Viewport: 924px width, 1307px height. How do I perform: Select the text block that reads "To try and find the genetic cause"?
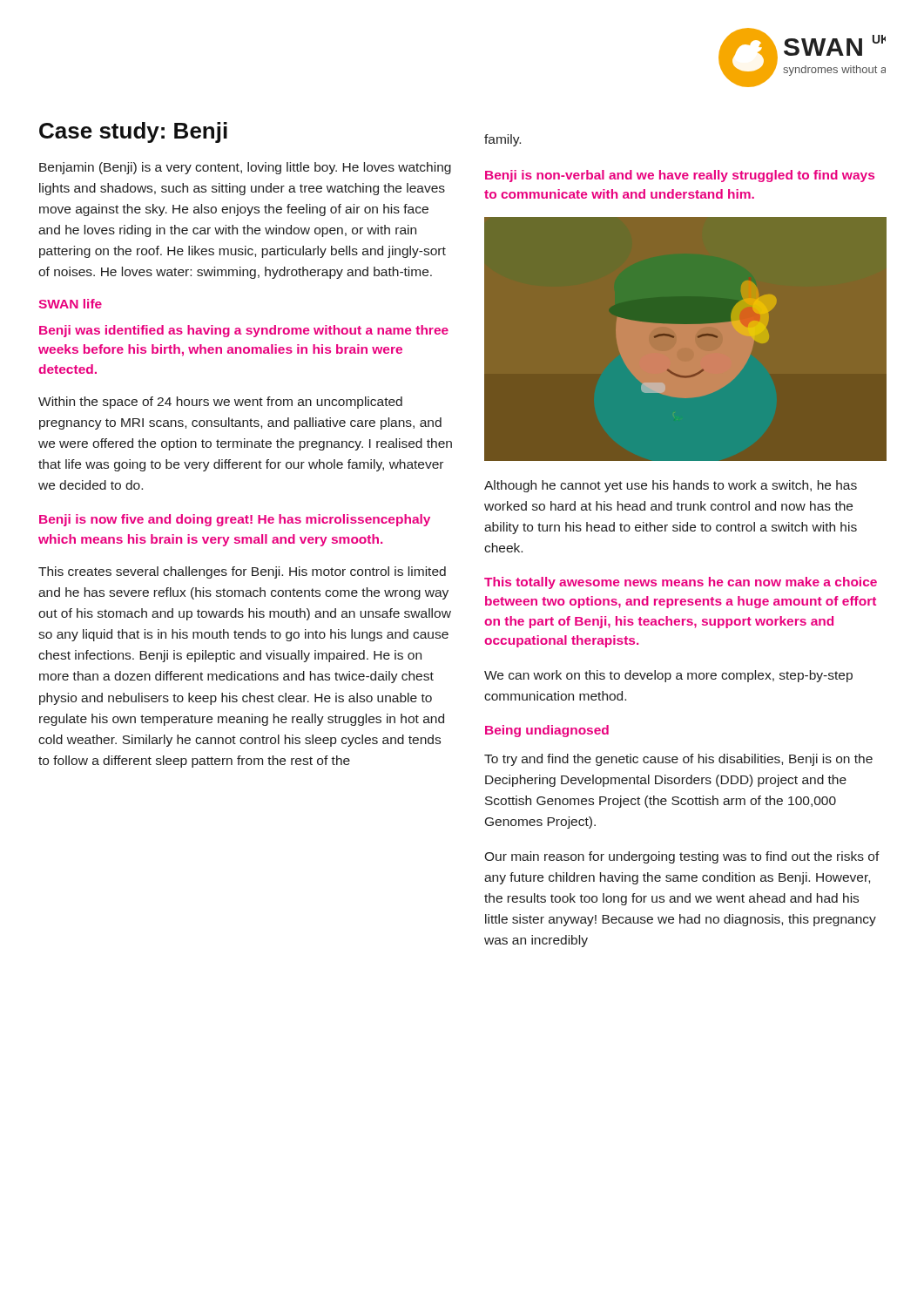[679, 790]
